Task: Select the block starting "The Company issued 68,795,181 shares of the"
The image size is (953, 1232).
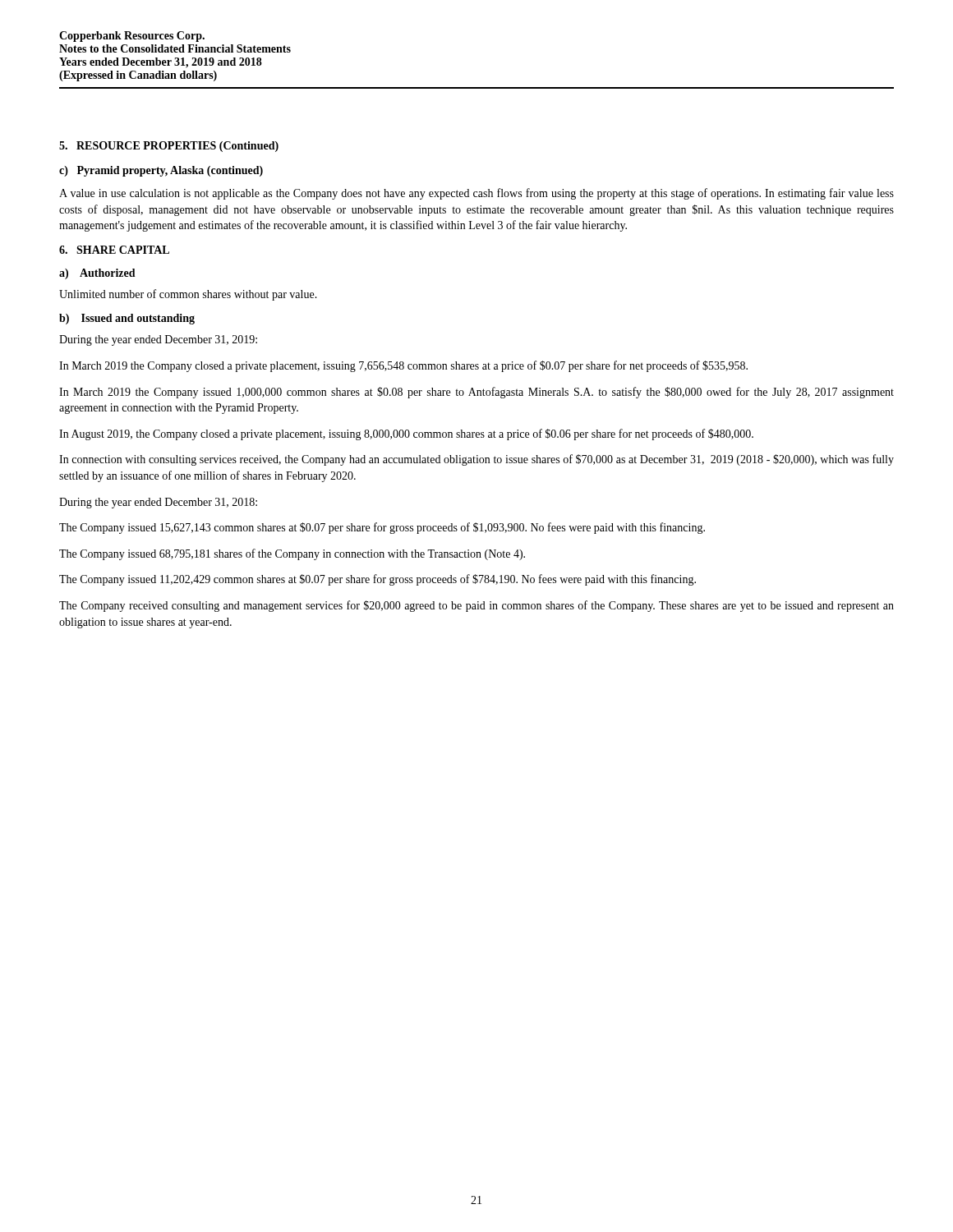Action: click(293, 554)
